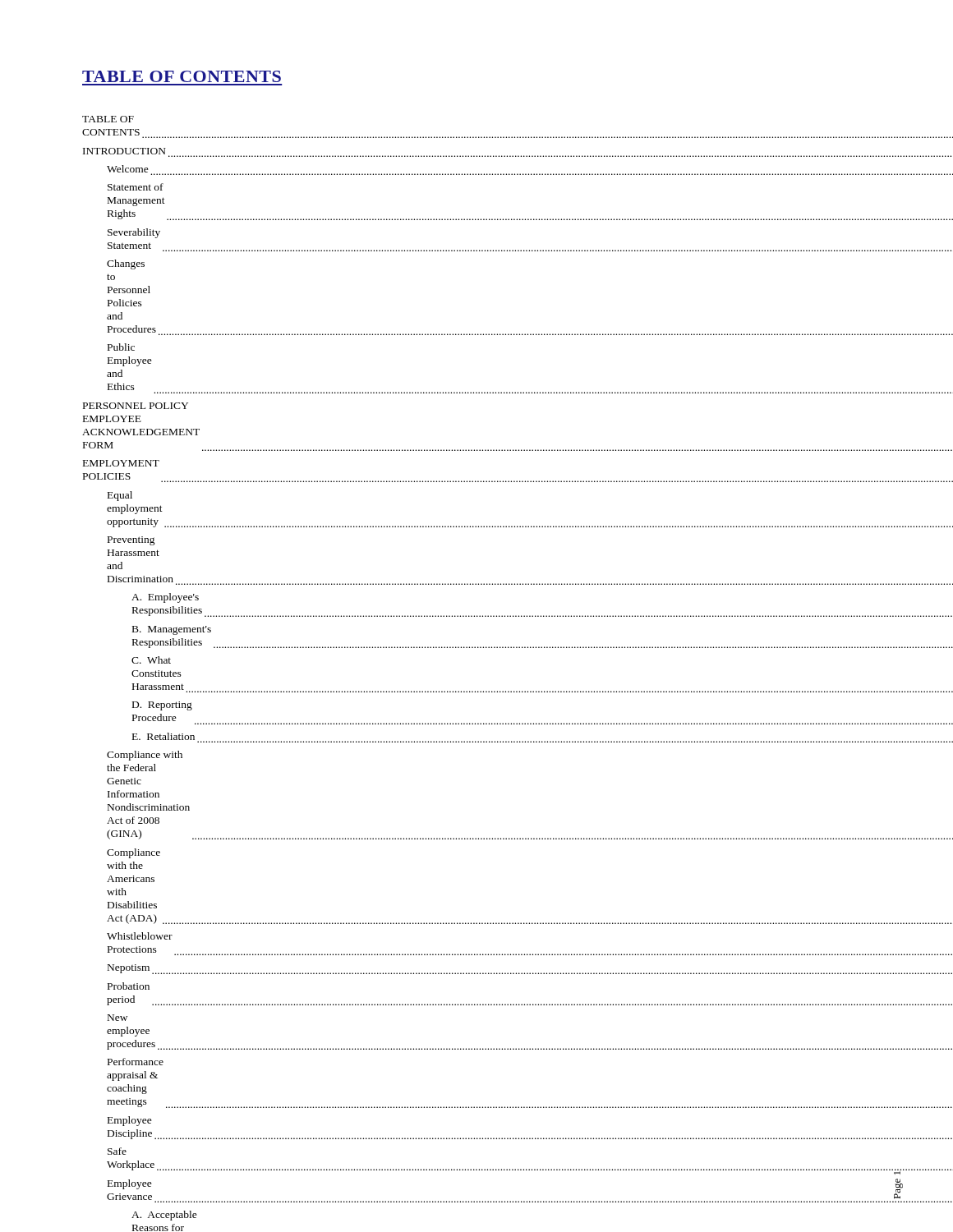The height and width of the screenshot is (1232, 953).
Task: Find the list item with the text "A. Employee's Responsibilities"
Action: [x=476, y=604]
